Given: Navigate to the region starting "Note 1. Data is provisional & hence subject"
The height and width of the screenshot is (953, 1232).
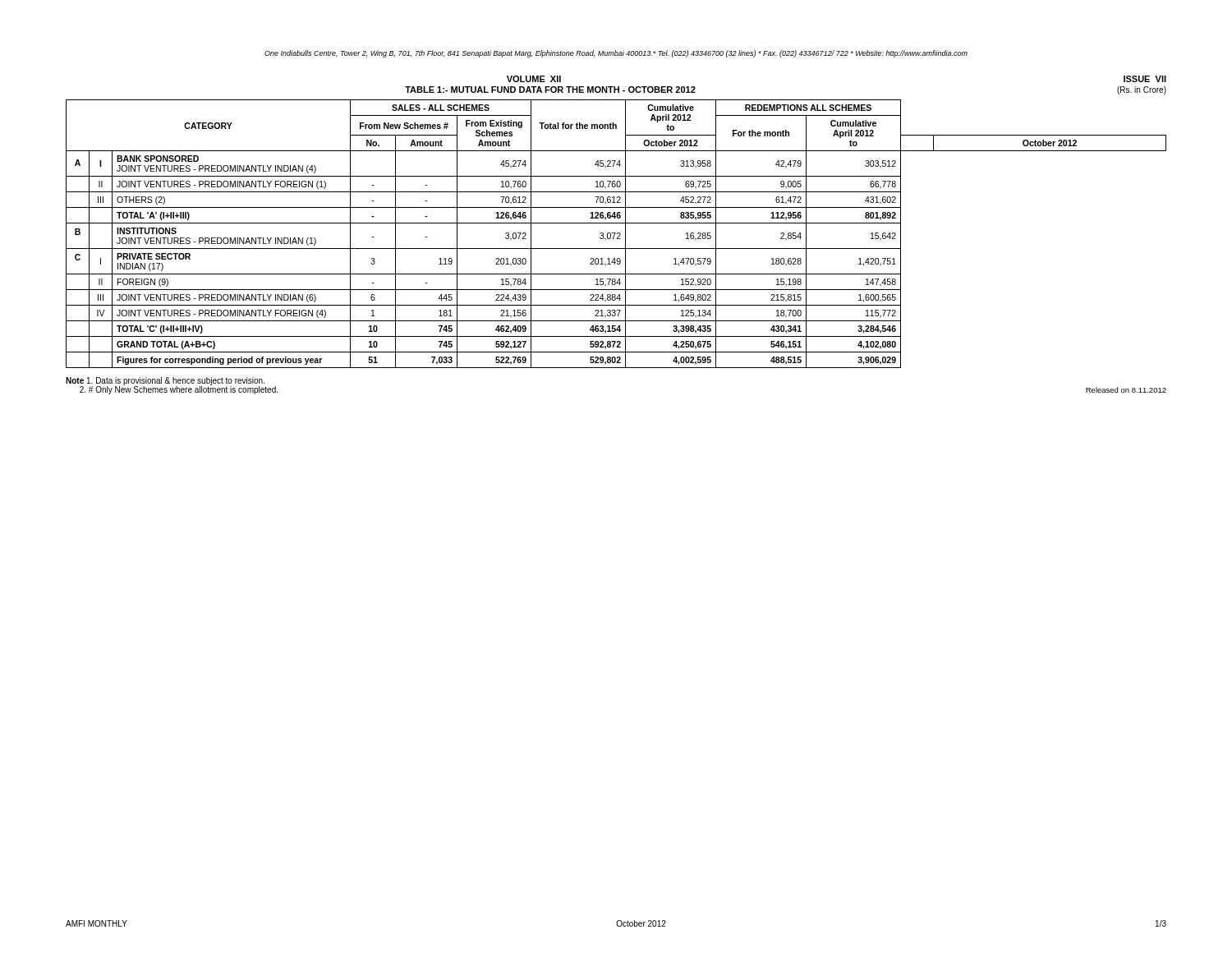Looking at the screenshot, I should [172, 385].
